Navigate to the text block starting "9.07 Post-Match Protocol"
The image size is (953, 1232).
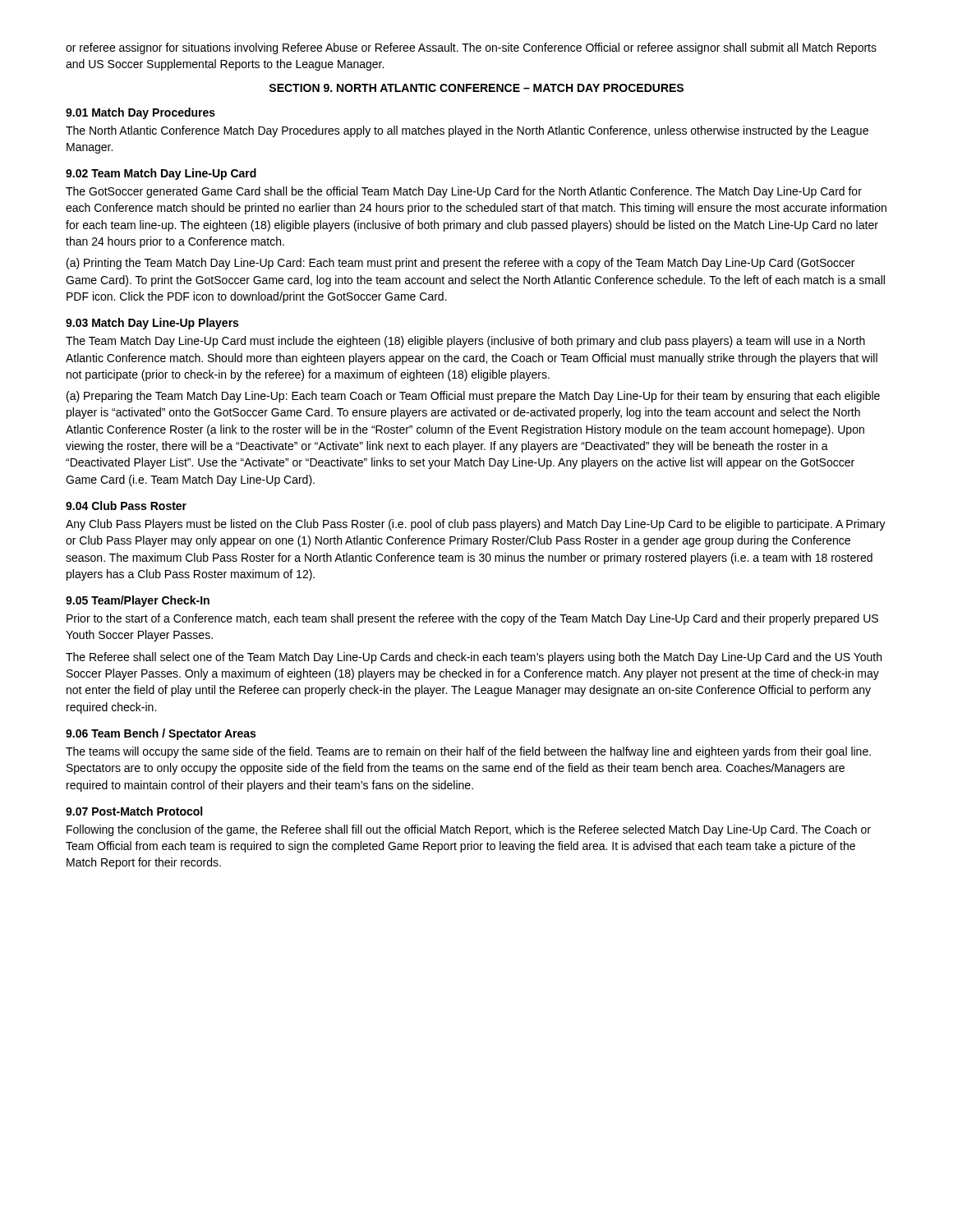(134, 811)
